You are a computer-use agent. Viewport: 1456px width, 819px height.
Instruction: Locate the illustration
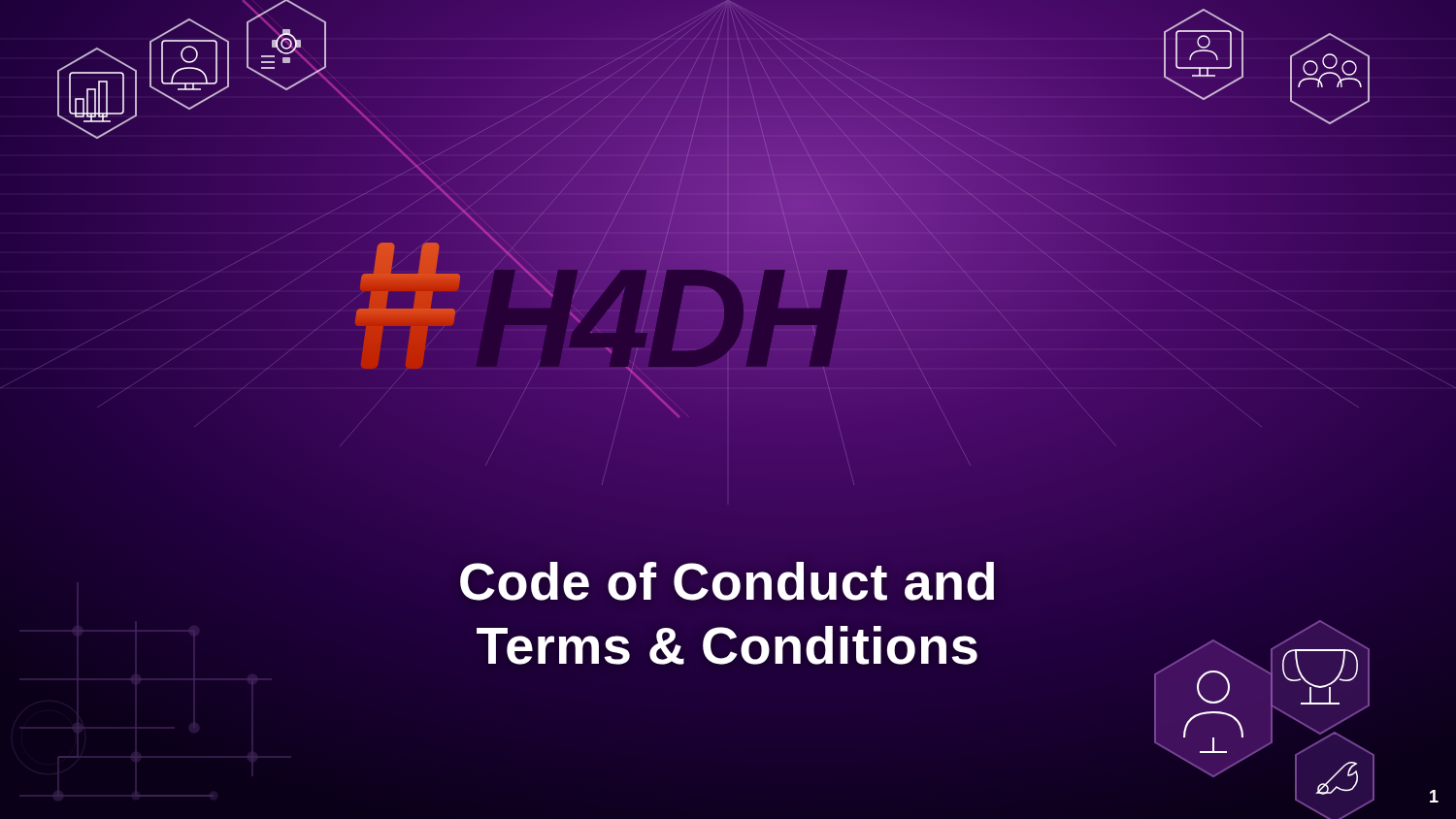coord(728,410)
